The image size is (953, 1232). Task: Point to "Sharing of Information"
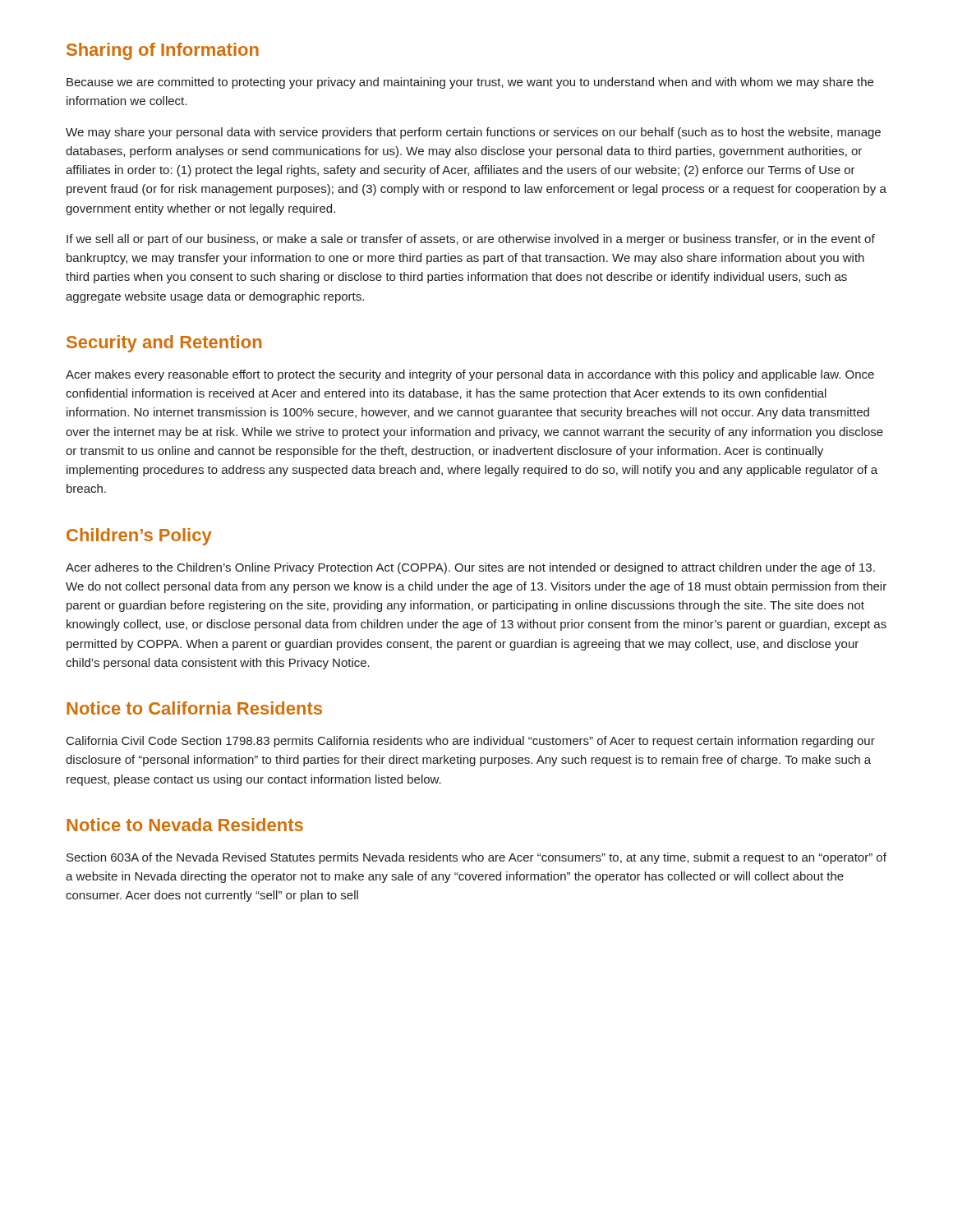click(163, 50)
